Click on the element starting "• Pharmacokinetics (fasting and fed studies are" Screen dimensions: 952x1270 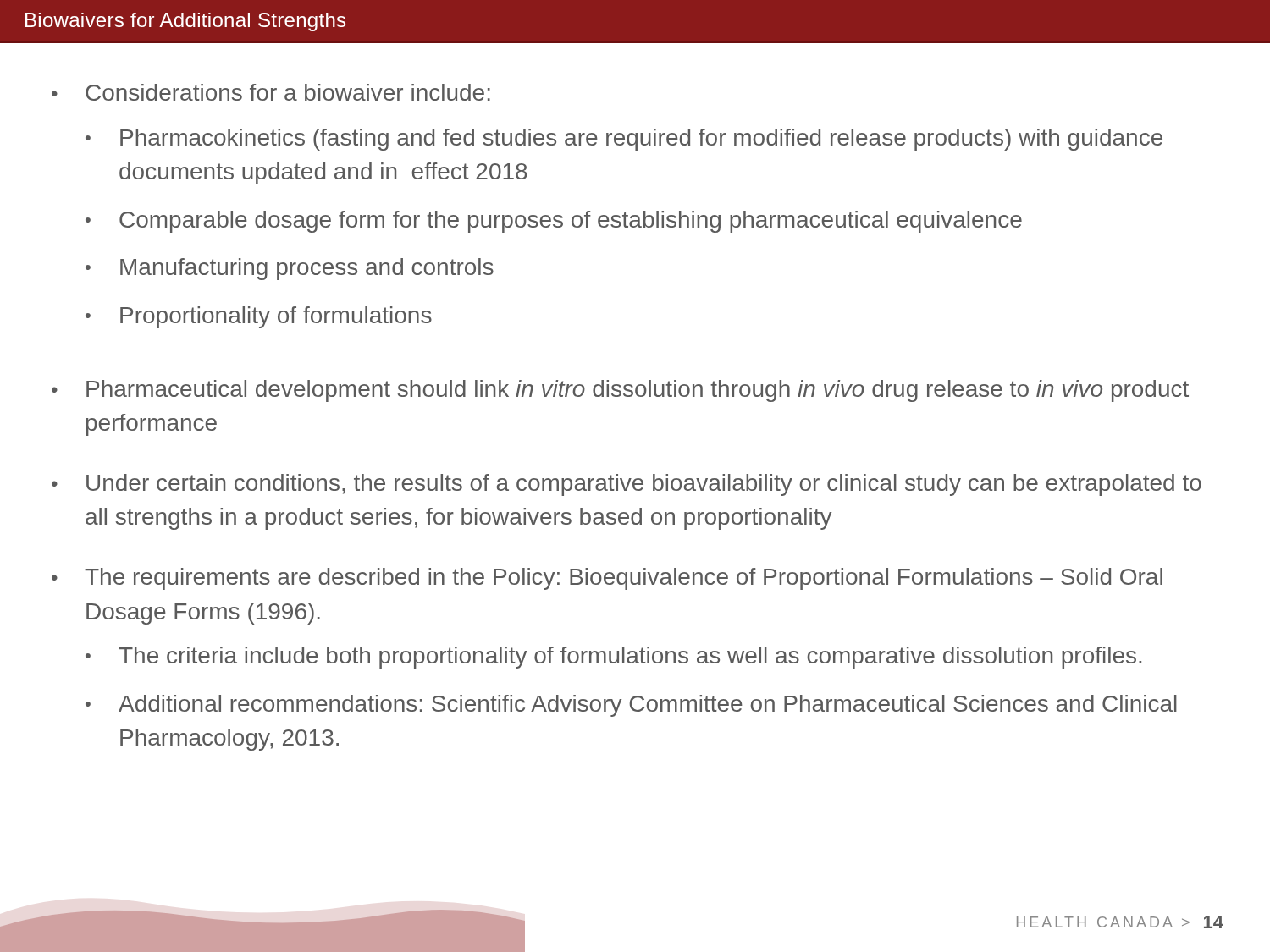point(652,155)
